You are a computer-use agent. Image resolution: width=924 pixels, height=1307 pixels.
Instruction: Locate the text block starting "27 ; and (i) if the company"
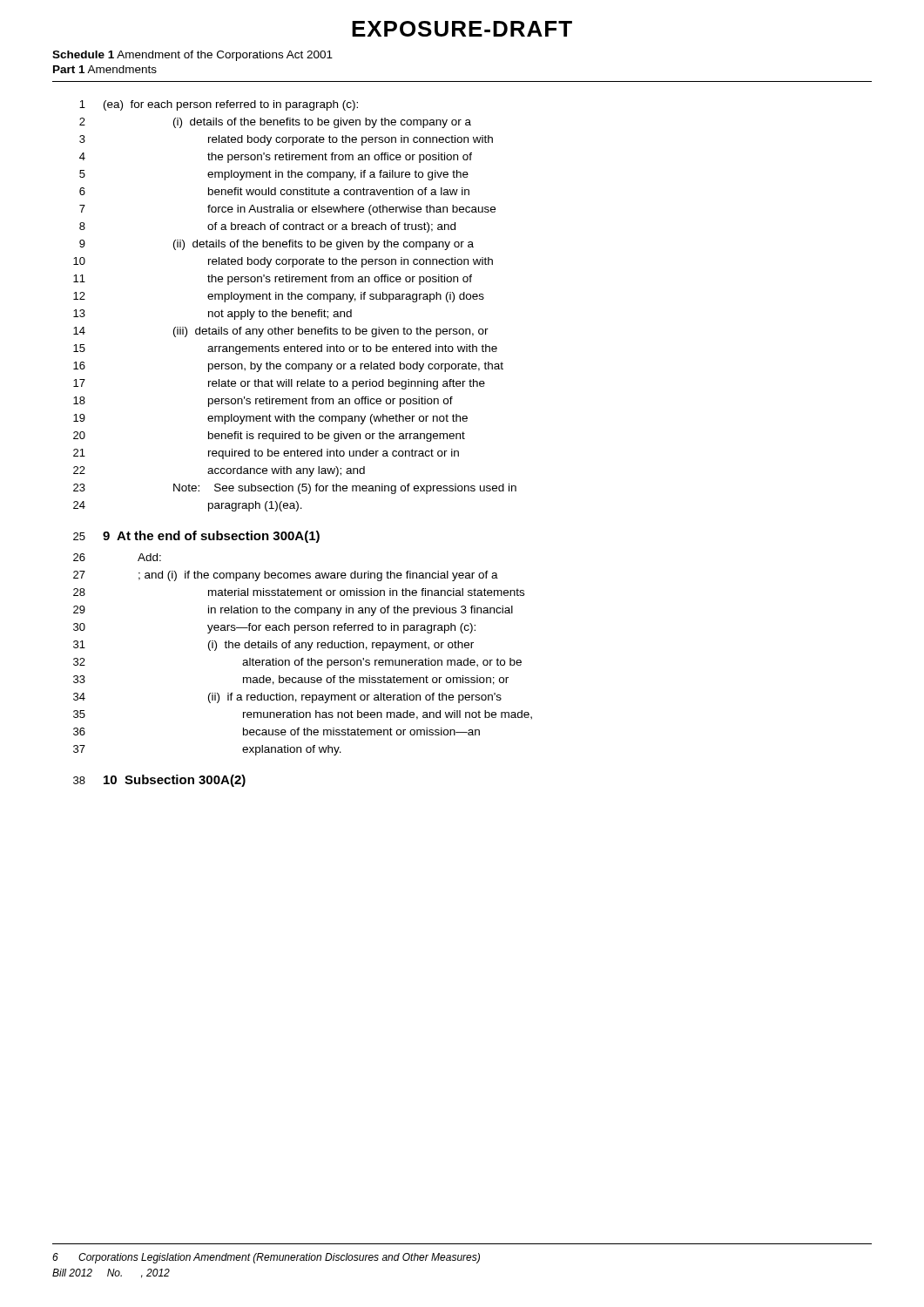coord(462,601)
